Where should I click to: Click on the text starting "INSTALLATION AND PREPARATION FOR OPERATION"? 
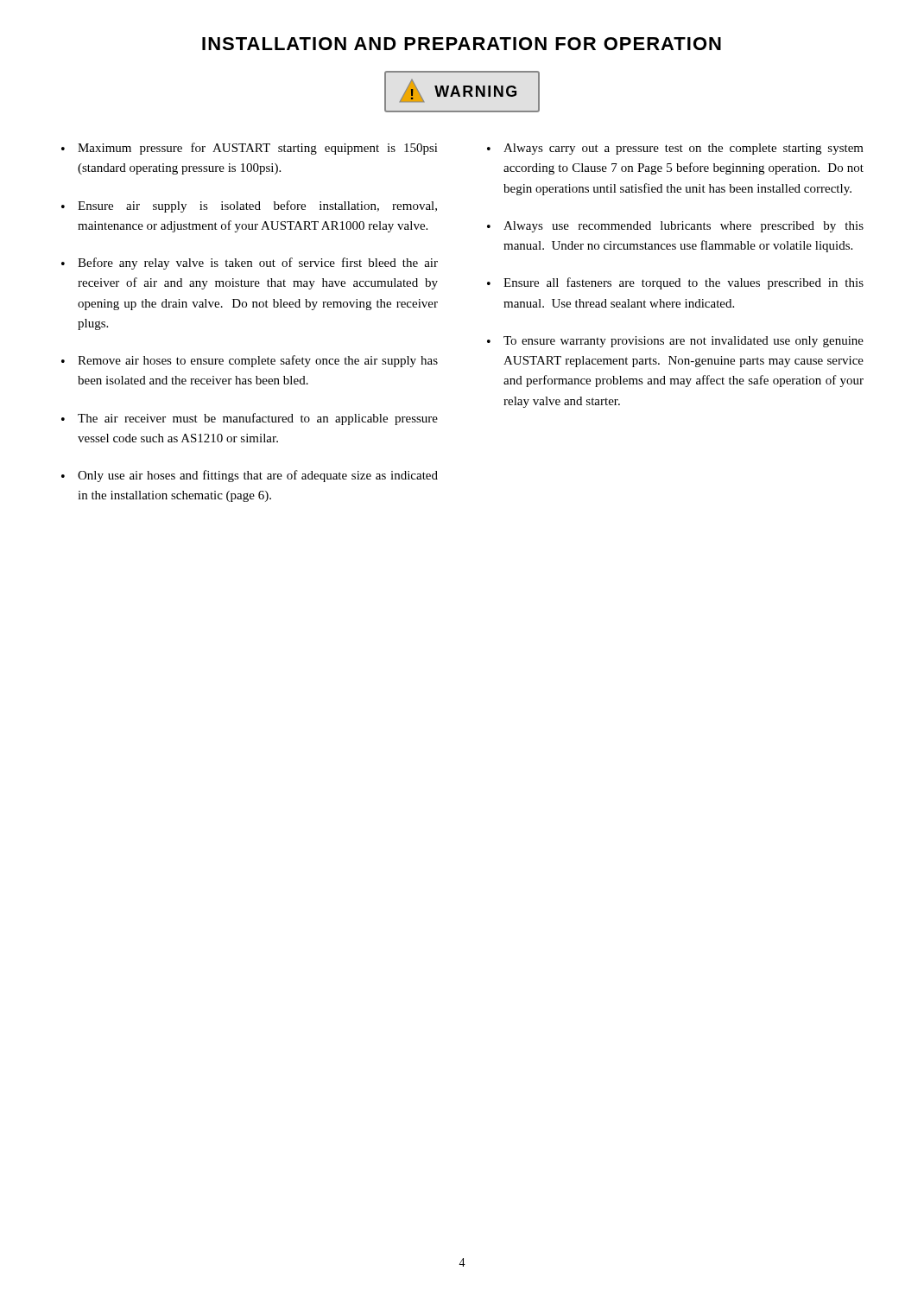coord(462,44)
